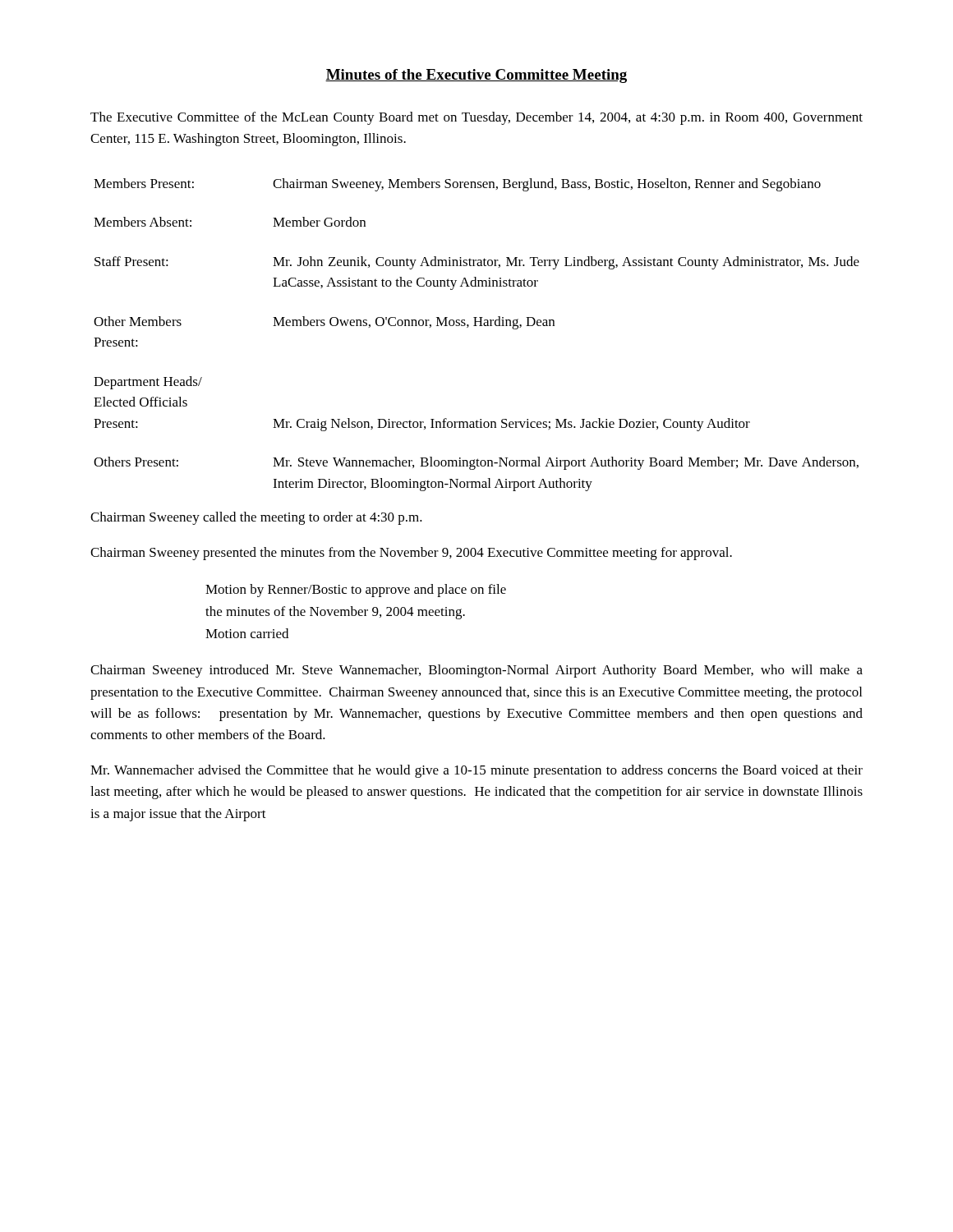The height and width of the screenshot is (1232, 953).
Task: Find the block on this page that starts "Others Present: Mr."
Action: pos(476,473)
